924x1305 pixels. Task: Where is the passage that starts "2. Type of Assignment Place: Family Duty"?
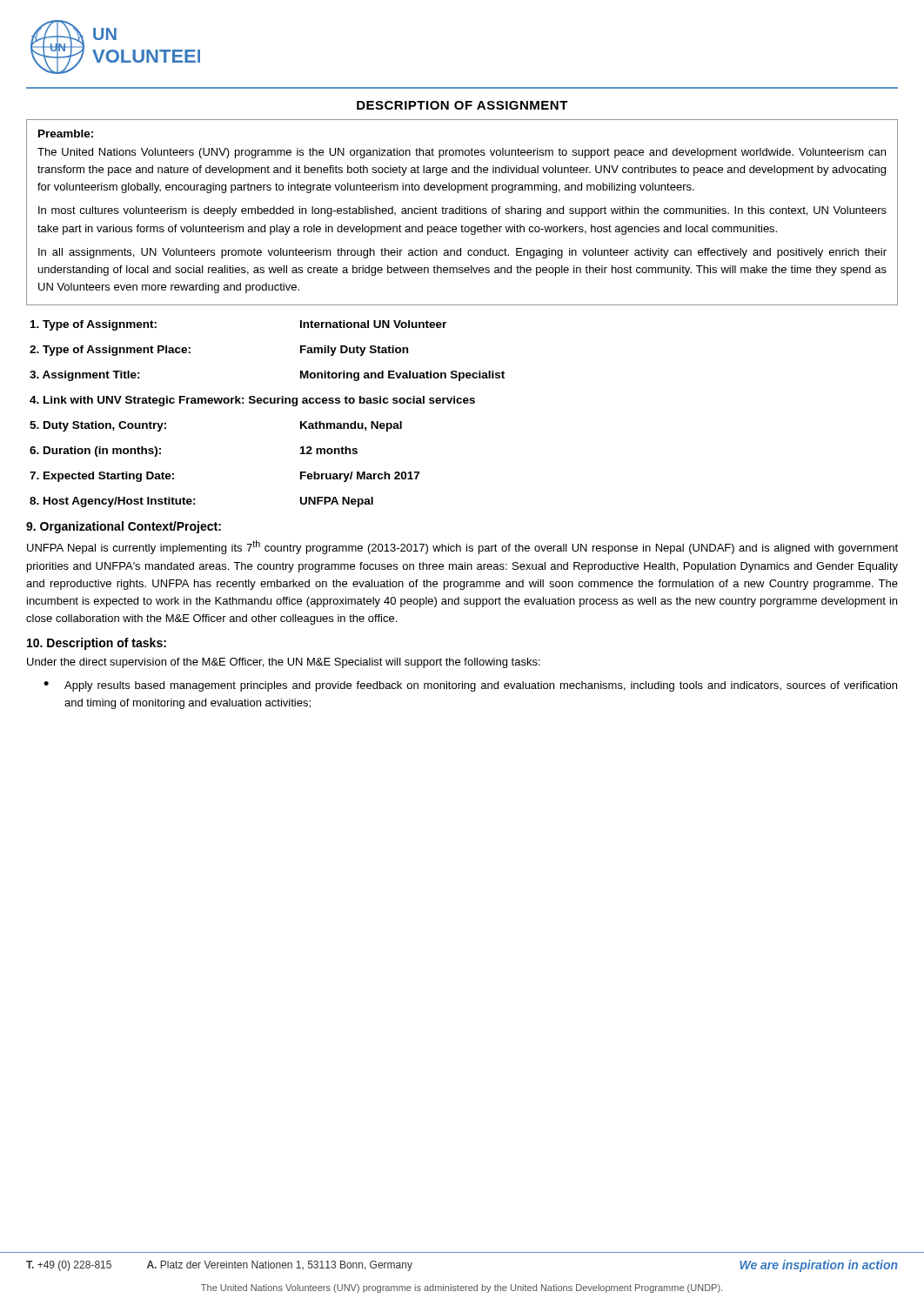click(x=109, y=350)
